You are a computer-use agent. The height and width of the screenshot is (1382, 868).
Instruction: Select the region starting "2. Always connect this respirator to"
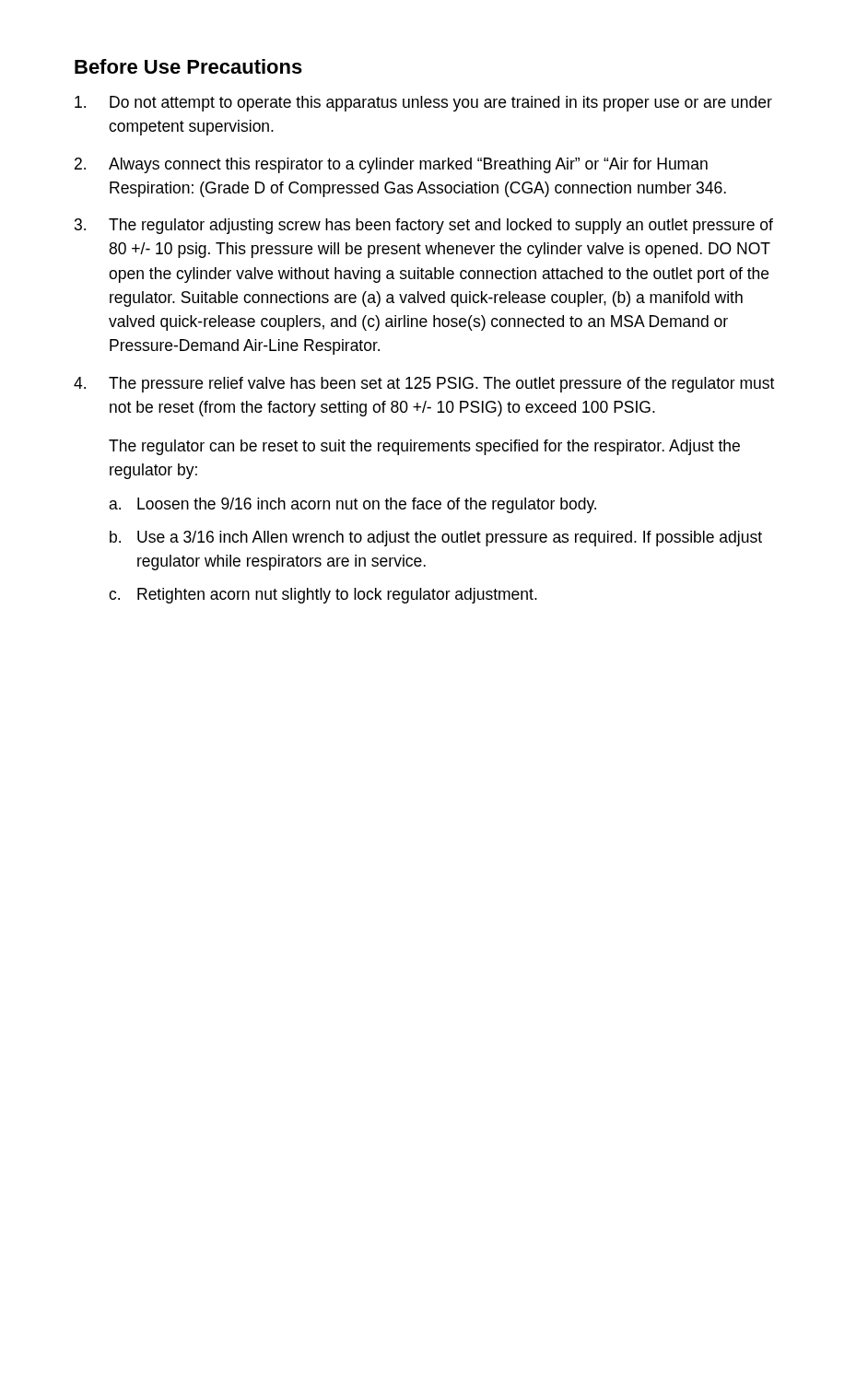434,176
